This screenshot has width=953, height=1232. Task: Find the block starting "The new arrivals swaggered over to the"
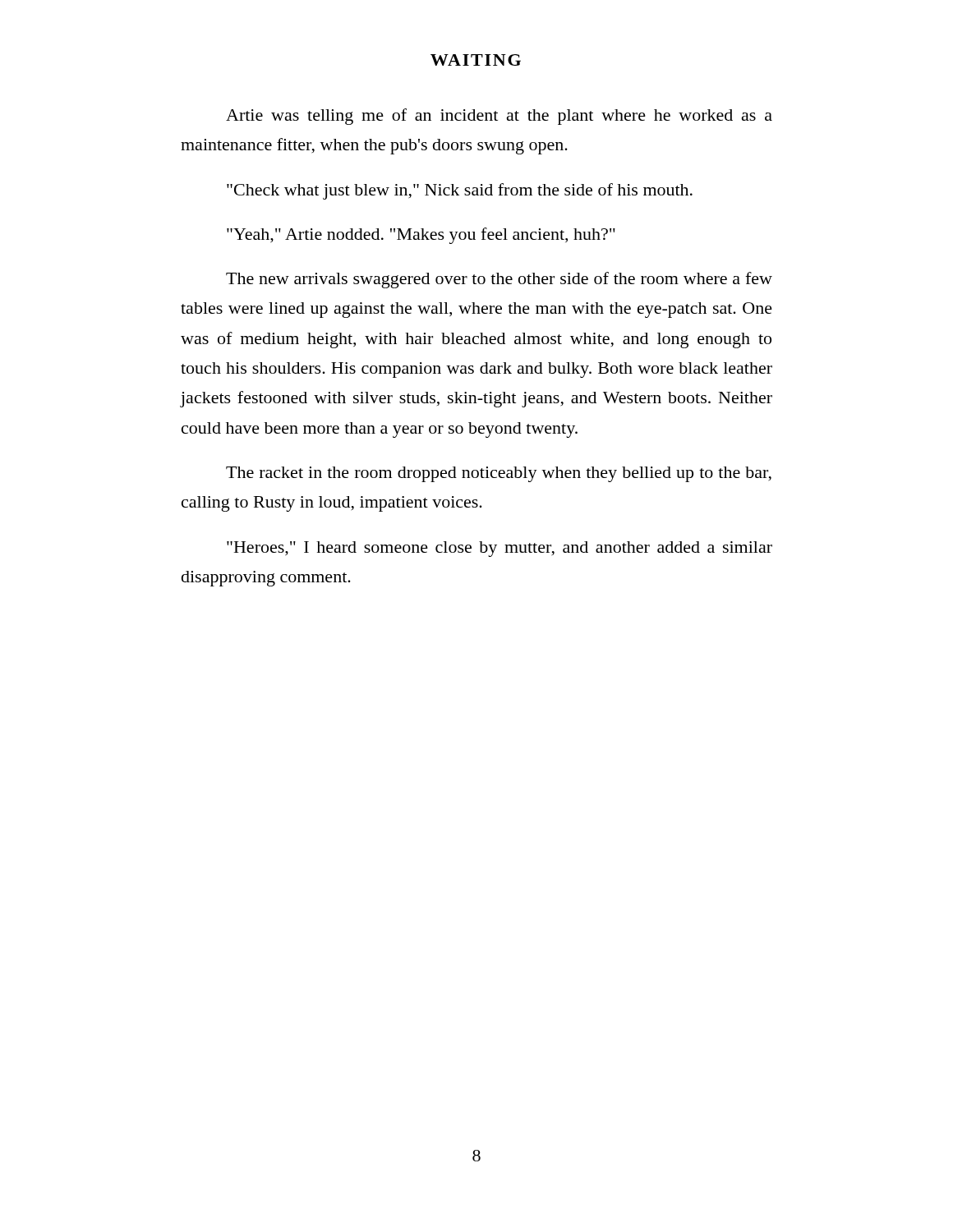point(476,353)
